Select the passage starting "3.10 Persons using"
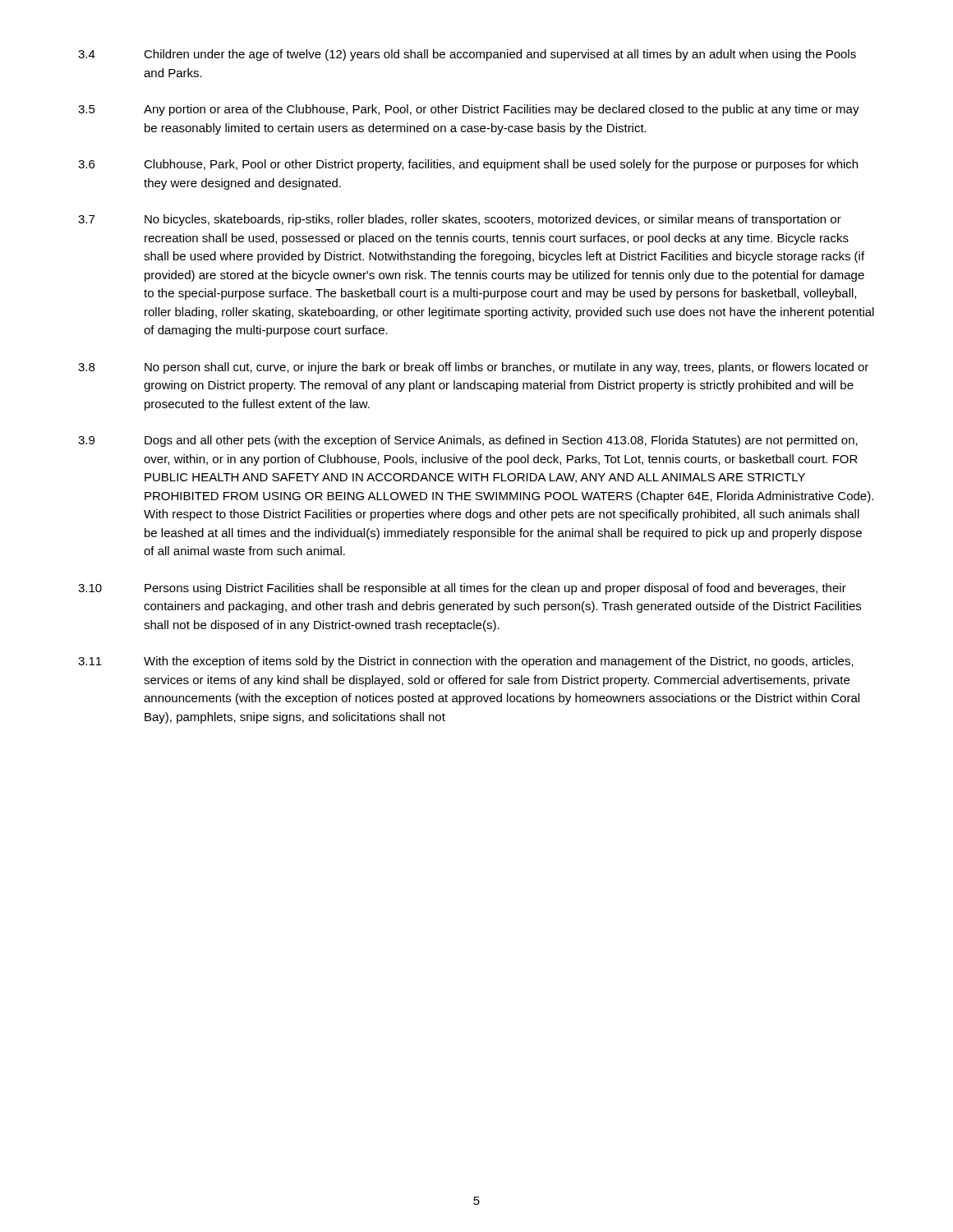This screenshot has width=953, height=1232. click(476, 606)
